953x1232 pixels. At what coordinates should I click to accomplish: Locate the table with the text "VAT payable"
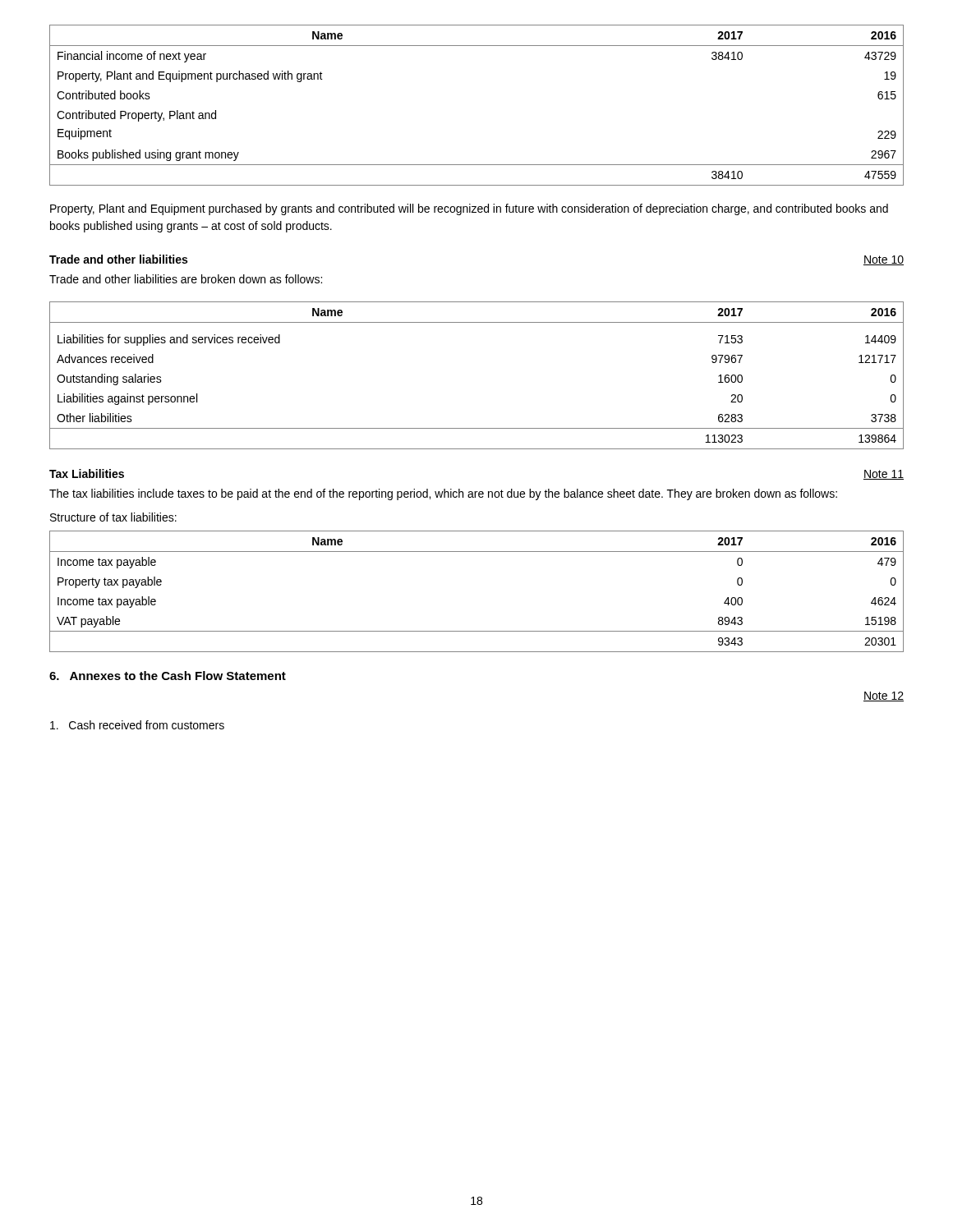pos(476,591)
